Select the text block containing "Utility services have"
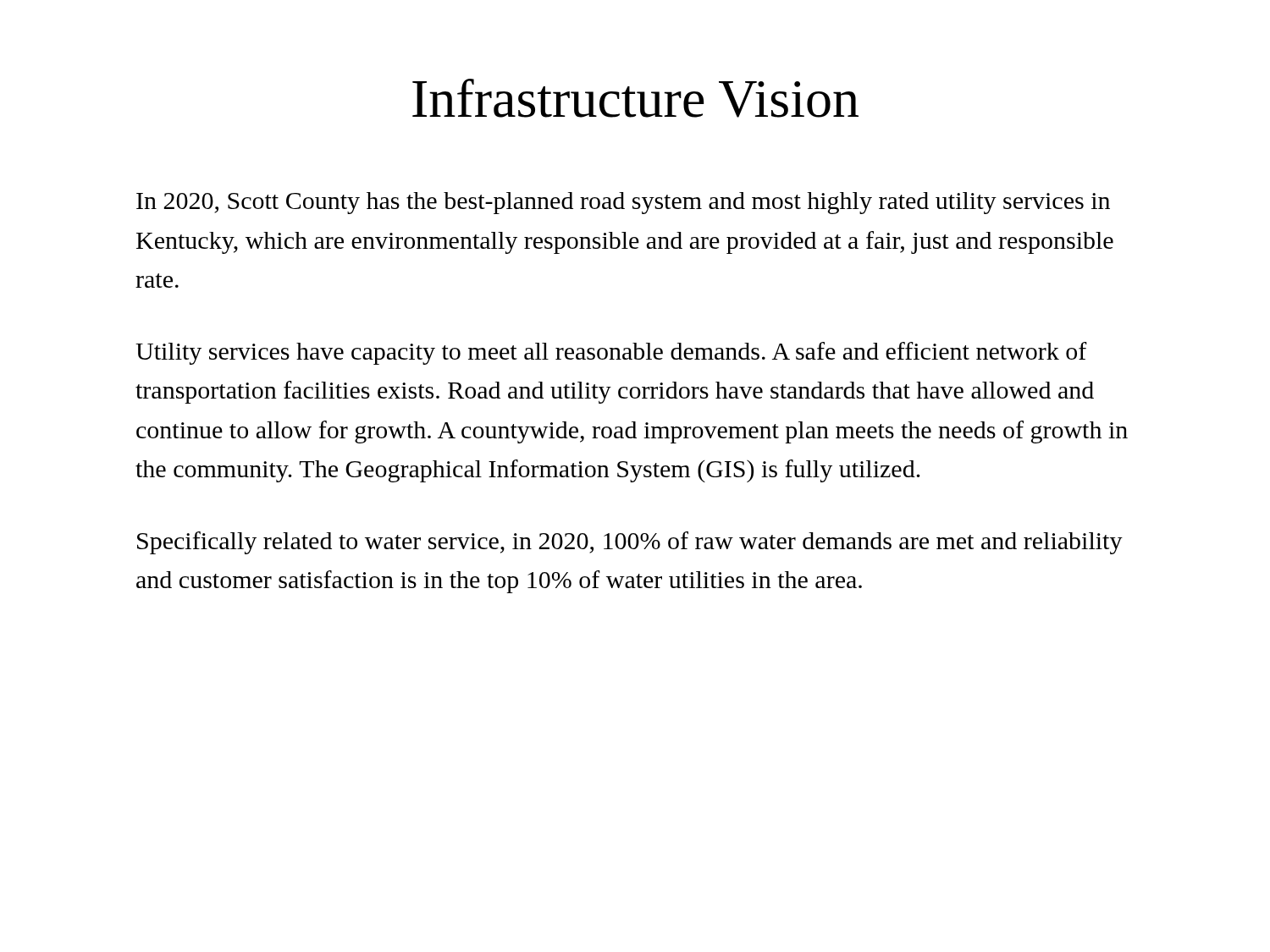 [632, 409]
